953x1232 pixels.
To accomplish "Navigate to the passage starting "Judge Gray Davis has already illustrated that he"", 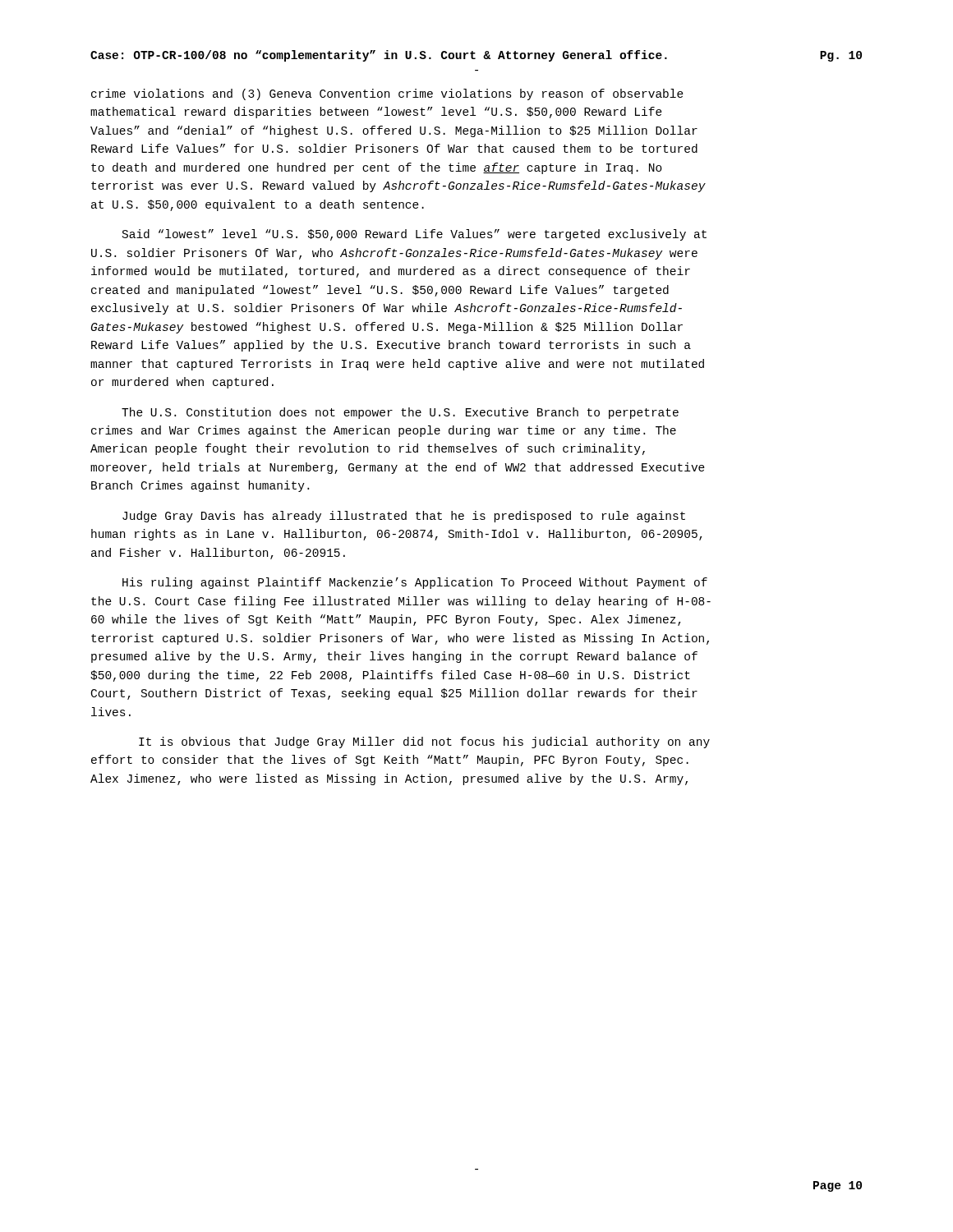I will [476, 535].
